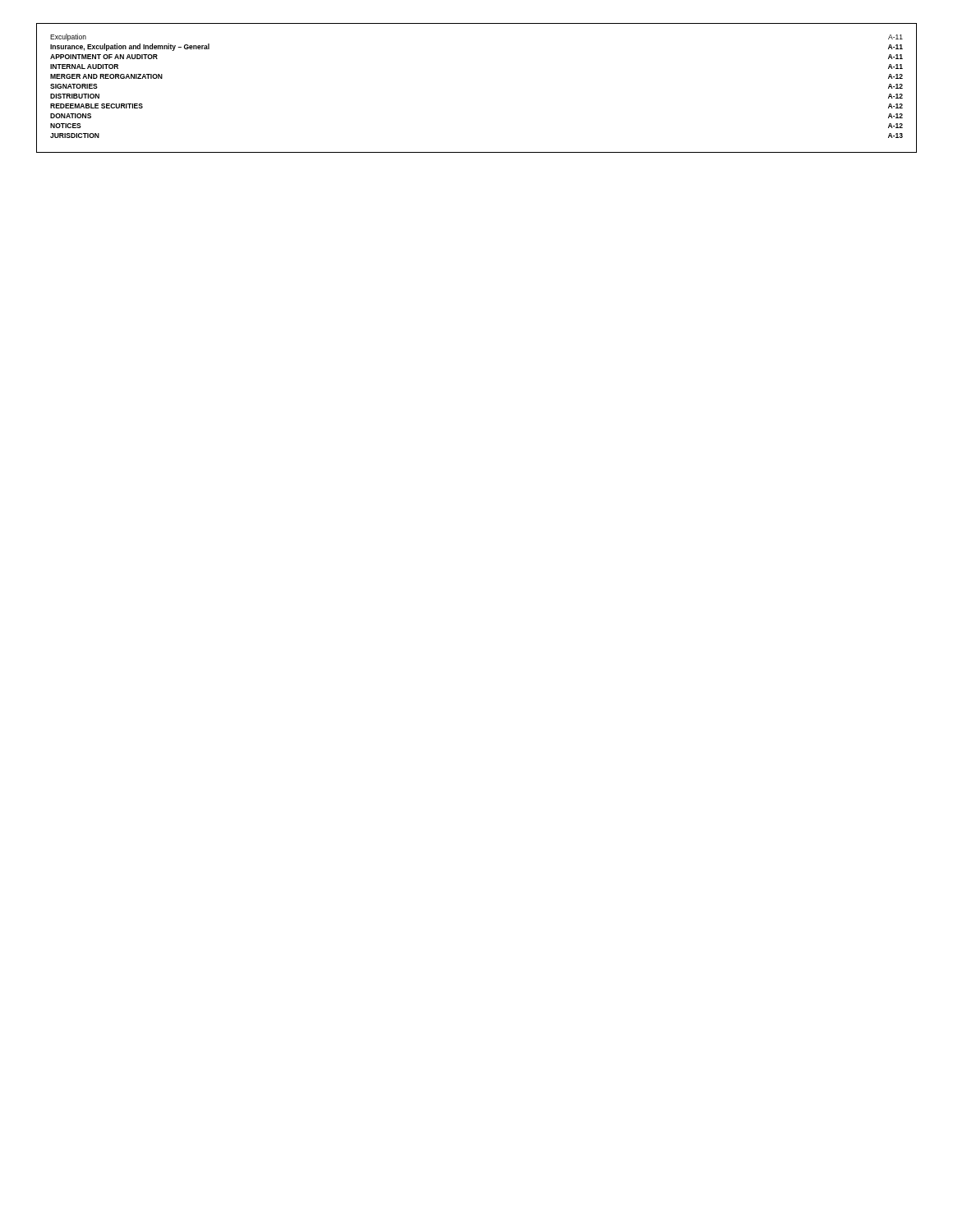Locate the text "SIGNATORIES A-12"
The width and height of the screenshot is (953, 1232).
point(74,86)
